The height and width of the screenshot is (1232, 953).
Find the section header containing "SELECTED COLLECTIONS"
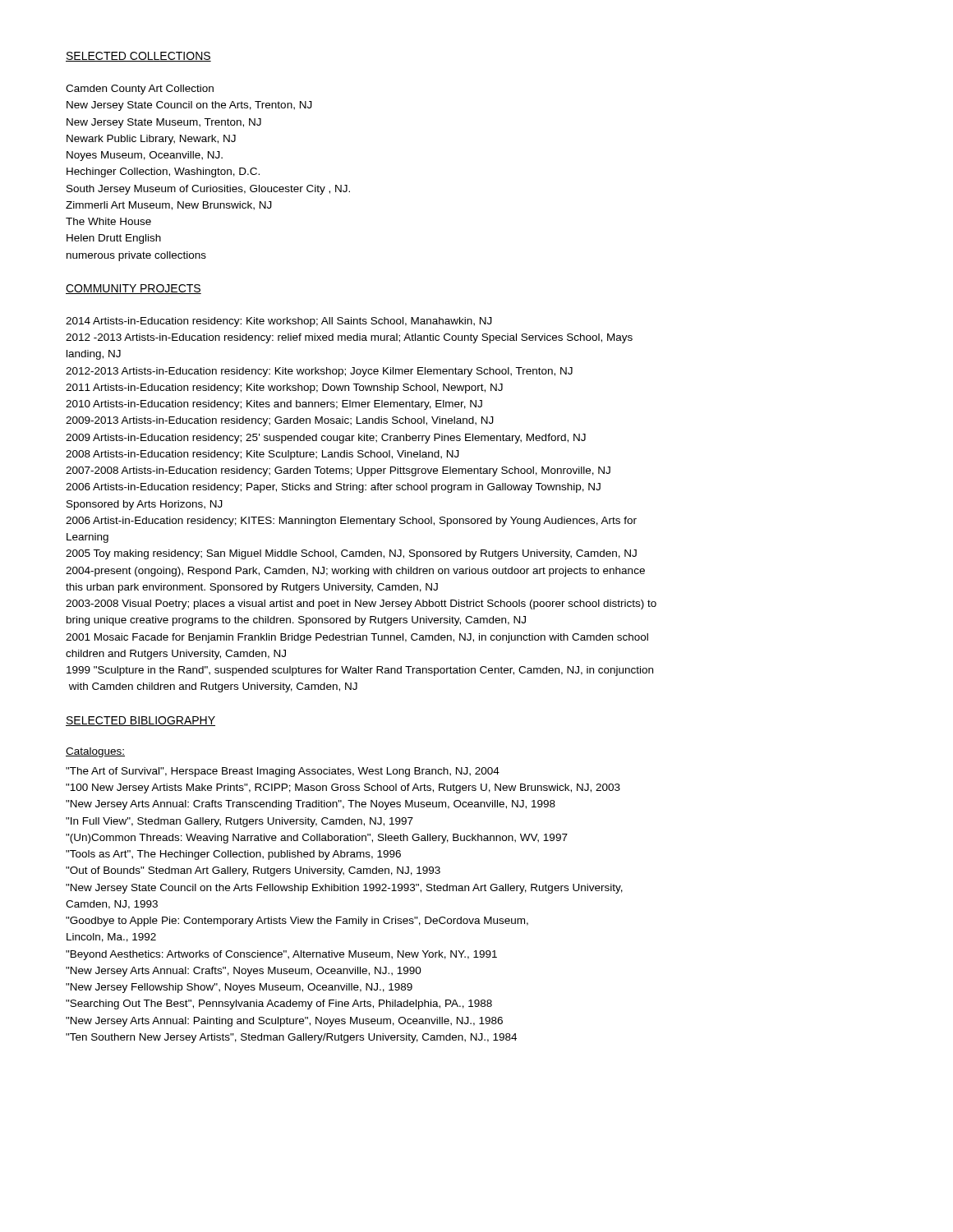pos(138,56)
